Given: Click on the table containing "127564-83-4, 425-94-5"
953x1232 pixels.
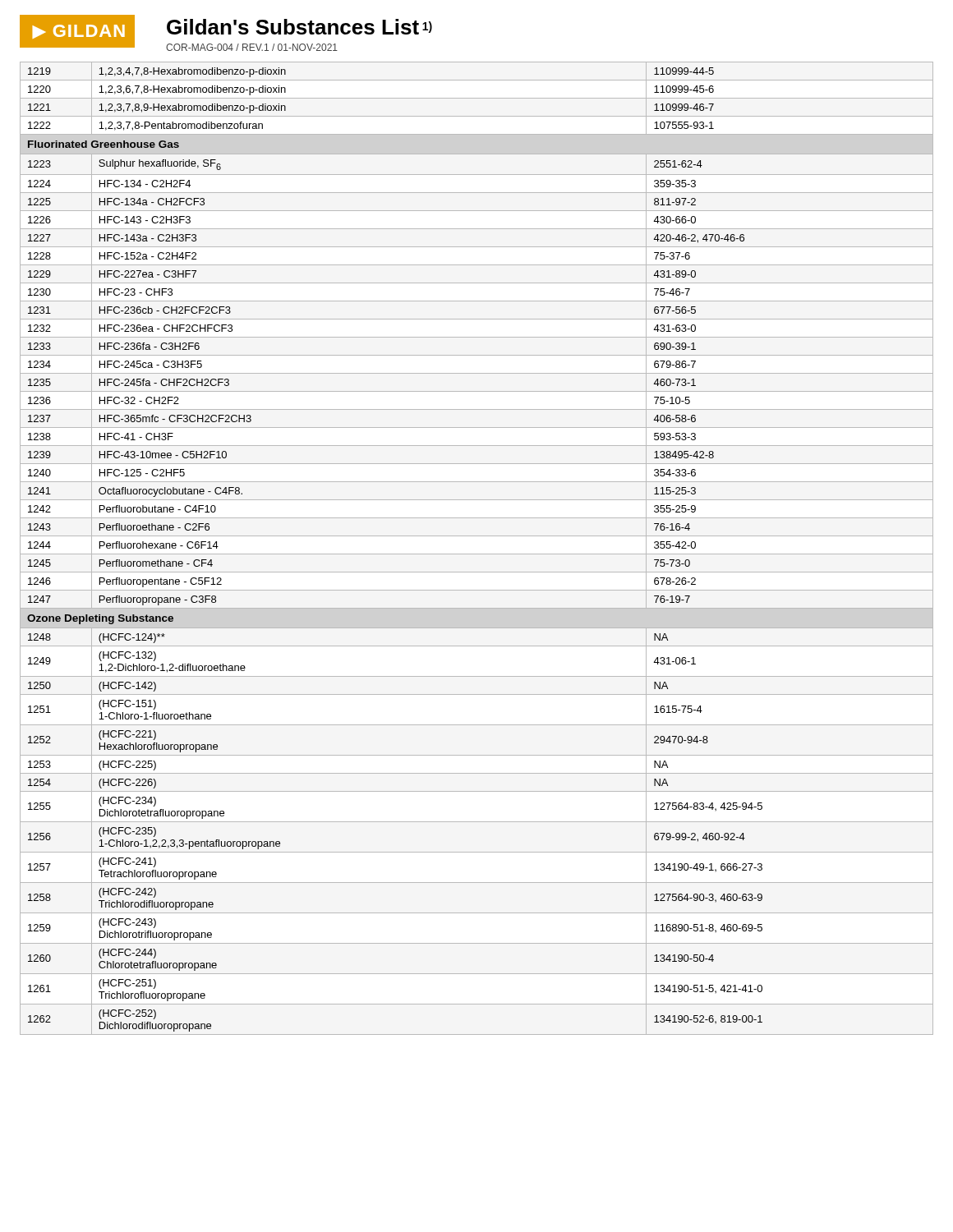Looking at the screenshot, I should [x=476, y=548].
